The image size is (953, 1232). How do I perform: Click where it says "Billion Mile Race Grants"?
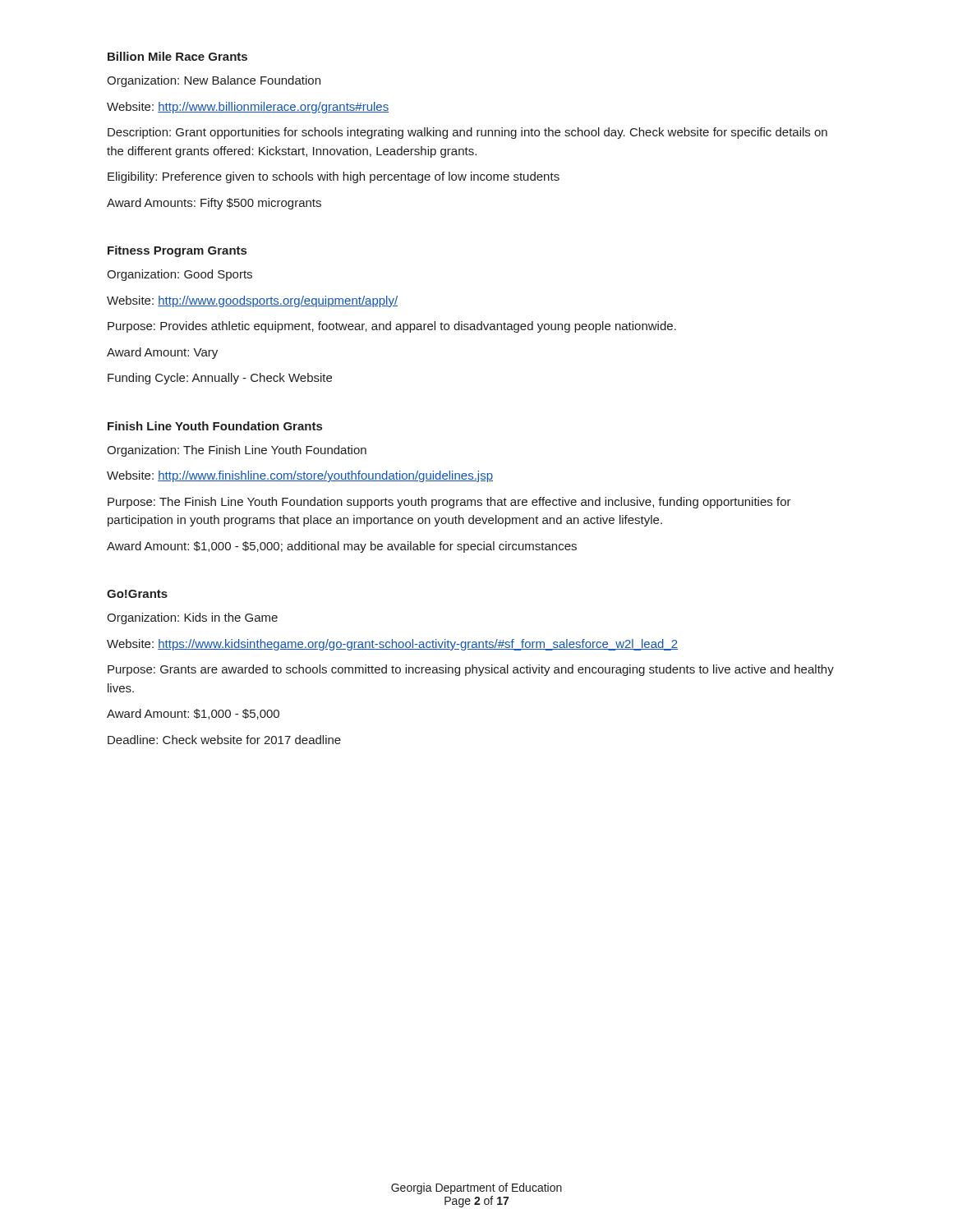click(177, 56)
